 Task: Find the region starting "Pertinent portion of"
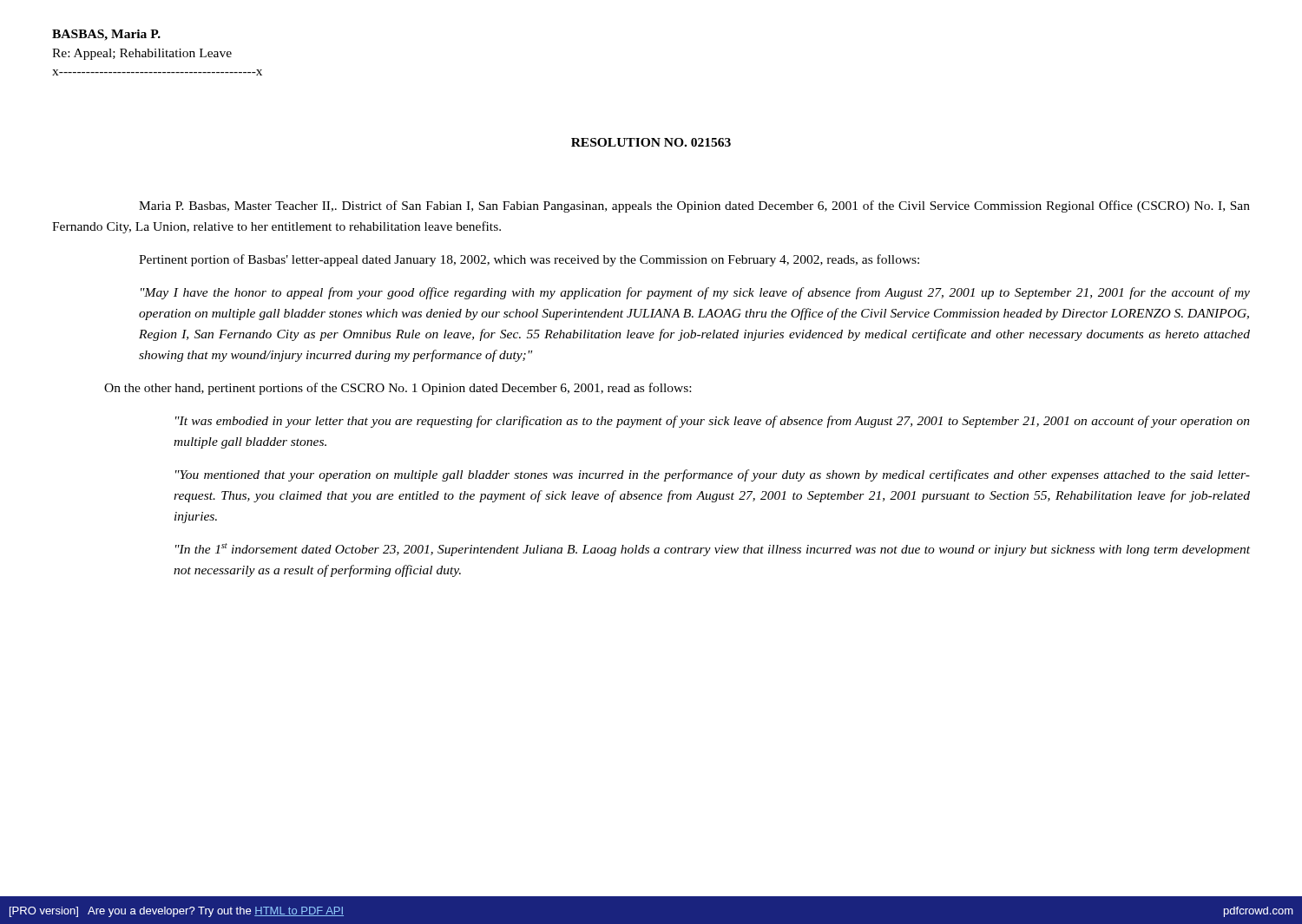point(530,259)
